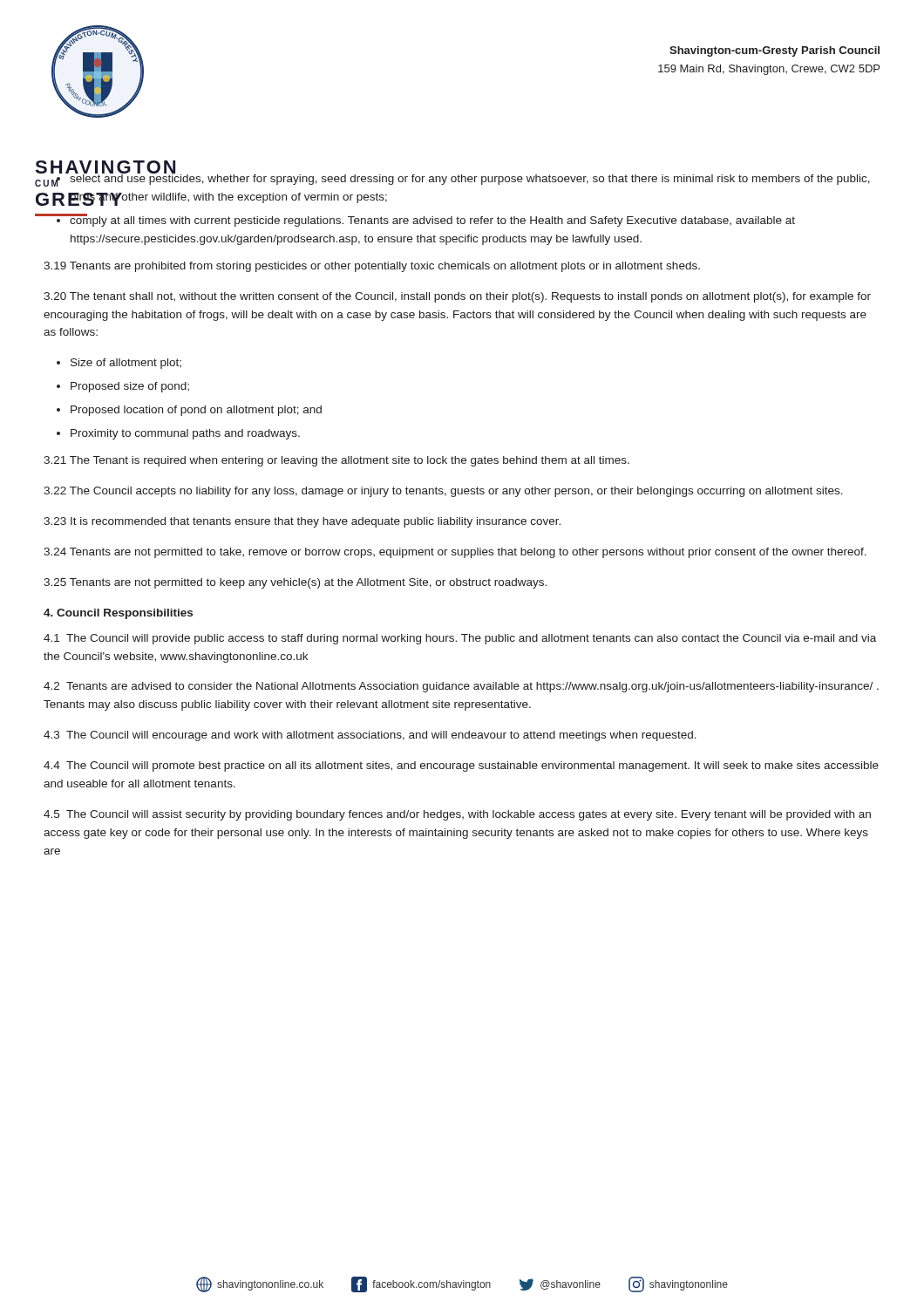
Task: Click on the text block that reads "2 Tenants are advised to consider the National"
Action: [461, 695]
